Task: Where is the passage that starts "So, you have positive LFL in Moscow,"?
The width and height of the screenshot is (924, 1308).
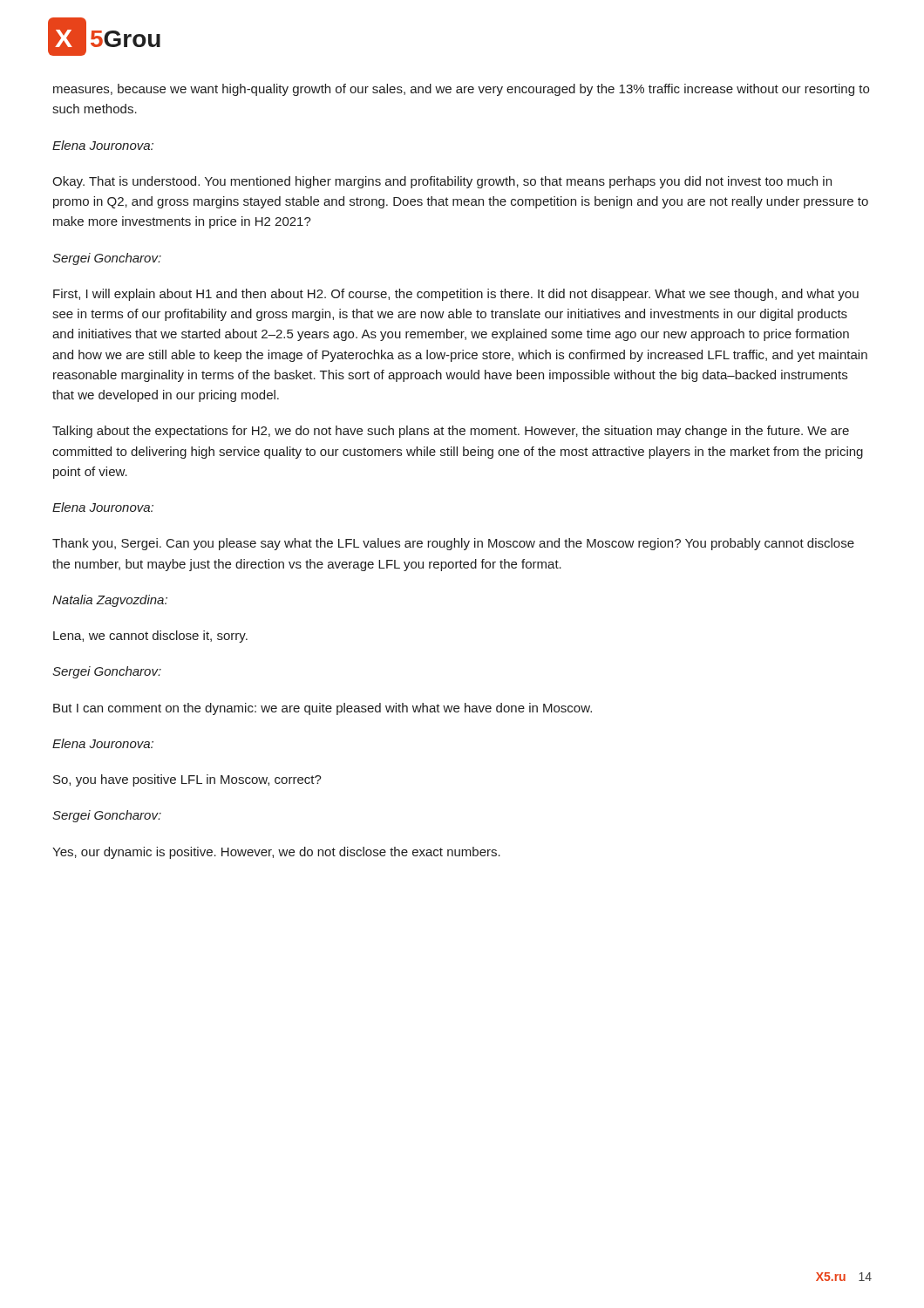Action: point(187,780)
